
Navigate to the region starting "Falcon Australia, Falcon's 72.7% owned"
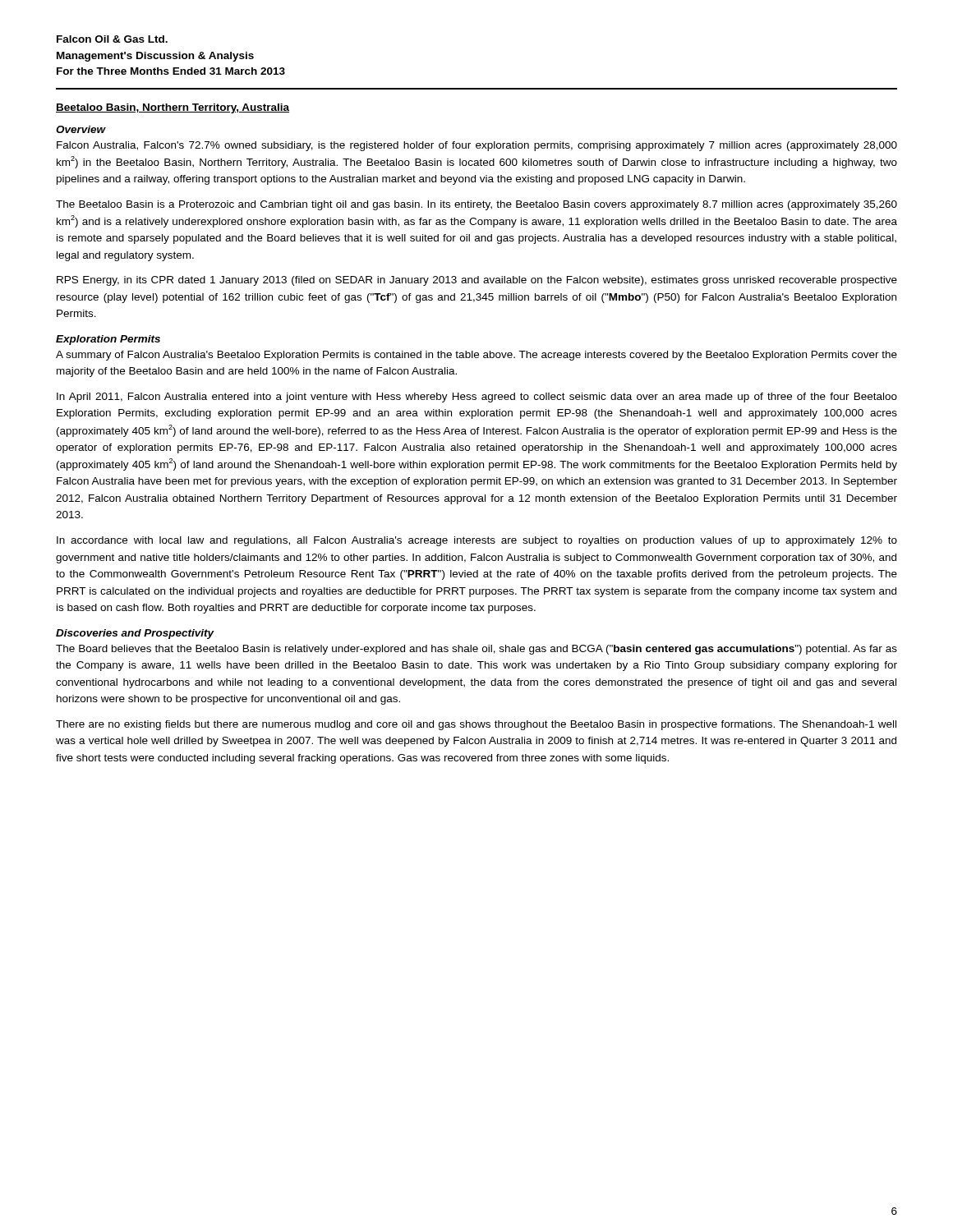(476, 162)
